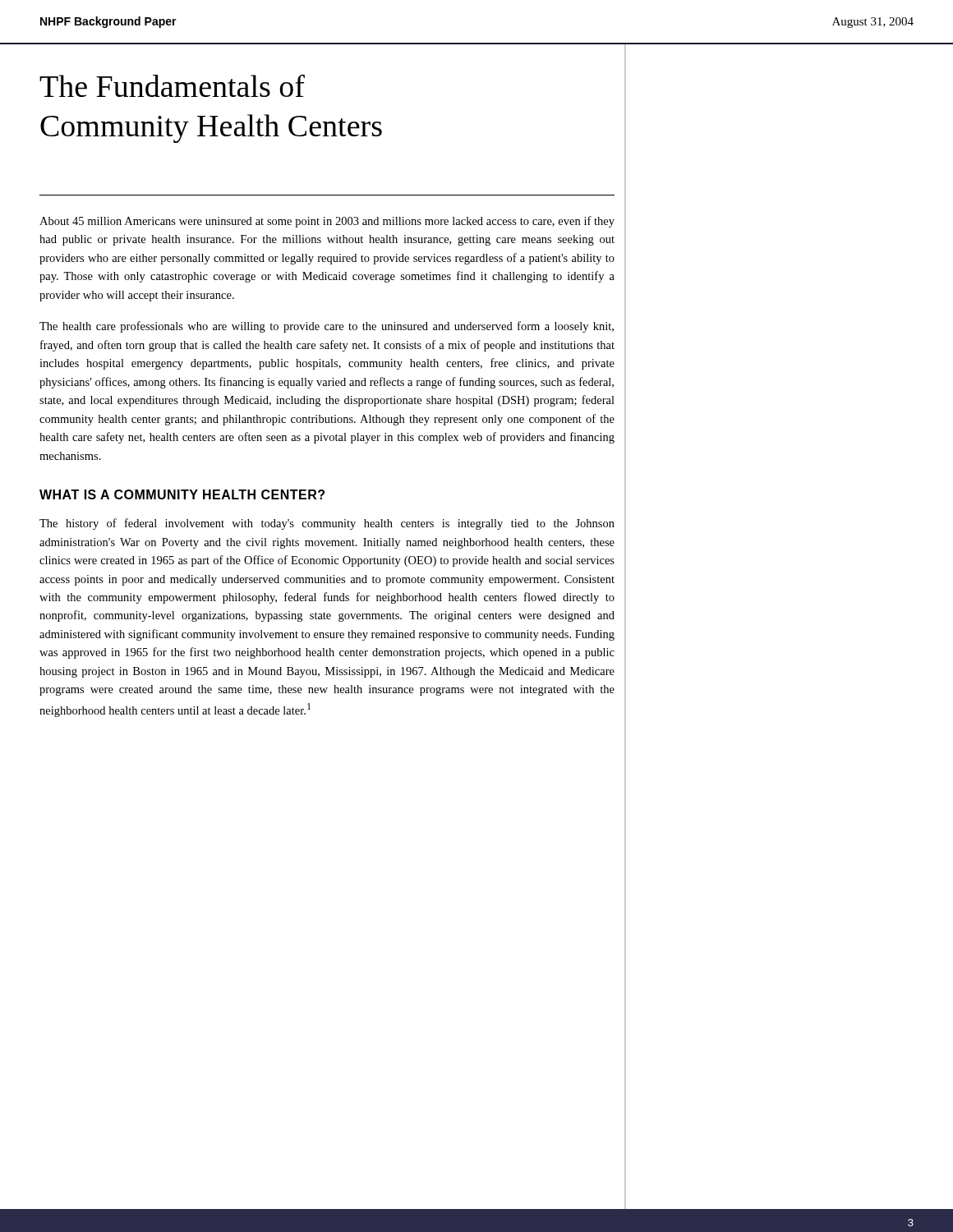Navigate to the text starting "WHAT IS A COMMUNITY HEALTH CENTER?"

pyautogui.click(x=183, y=495)
